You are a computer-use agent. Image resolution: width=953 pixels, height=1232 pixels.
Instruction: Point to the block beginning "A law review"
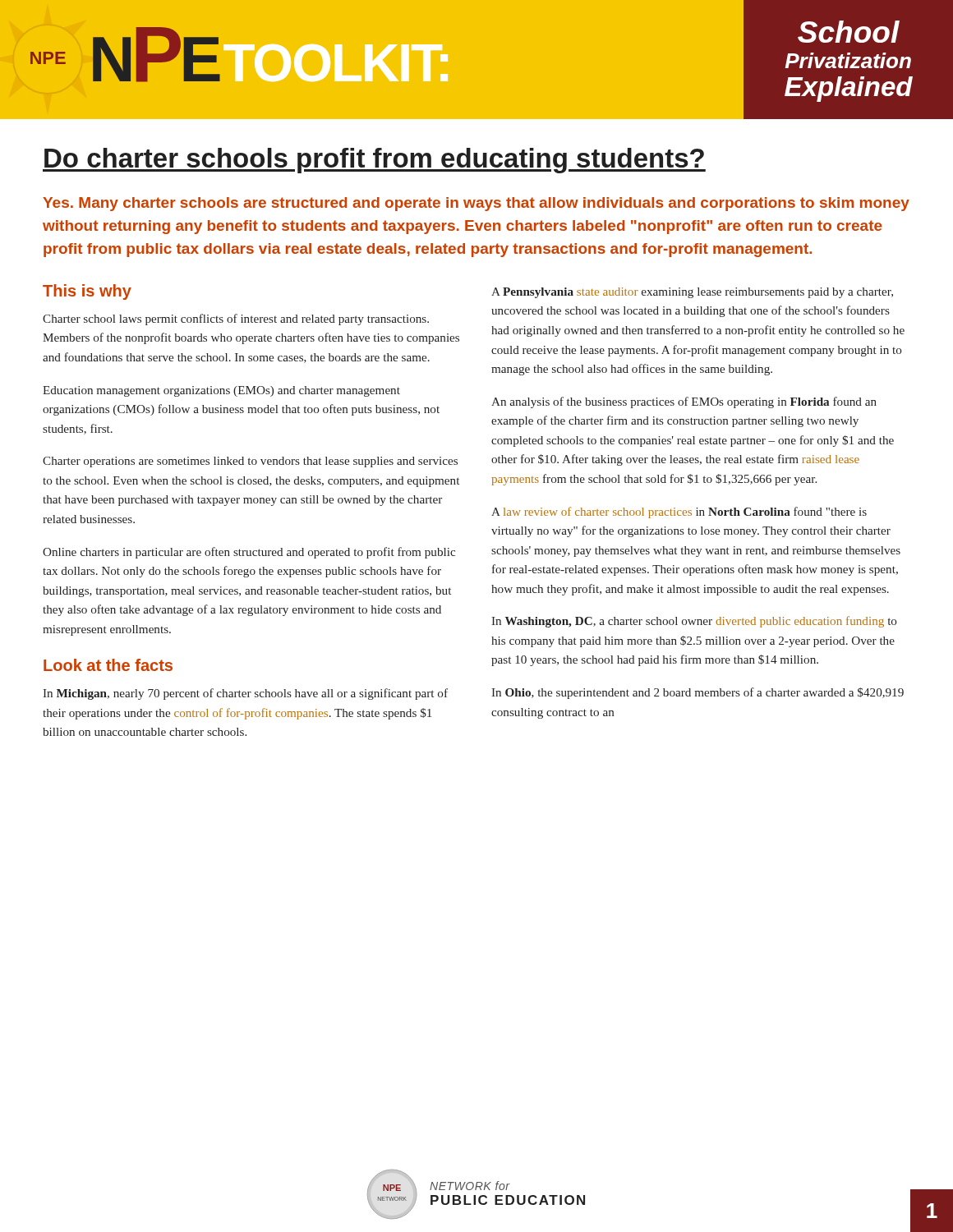coord(696,550)
